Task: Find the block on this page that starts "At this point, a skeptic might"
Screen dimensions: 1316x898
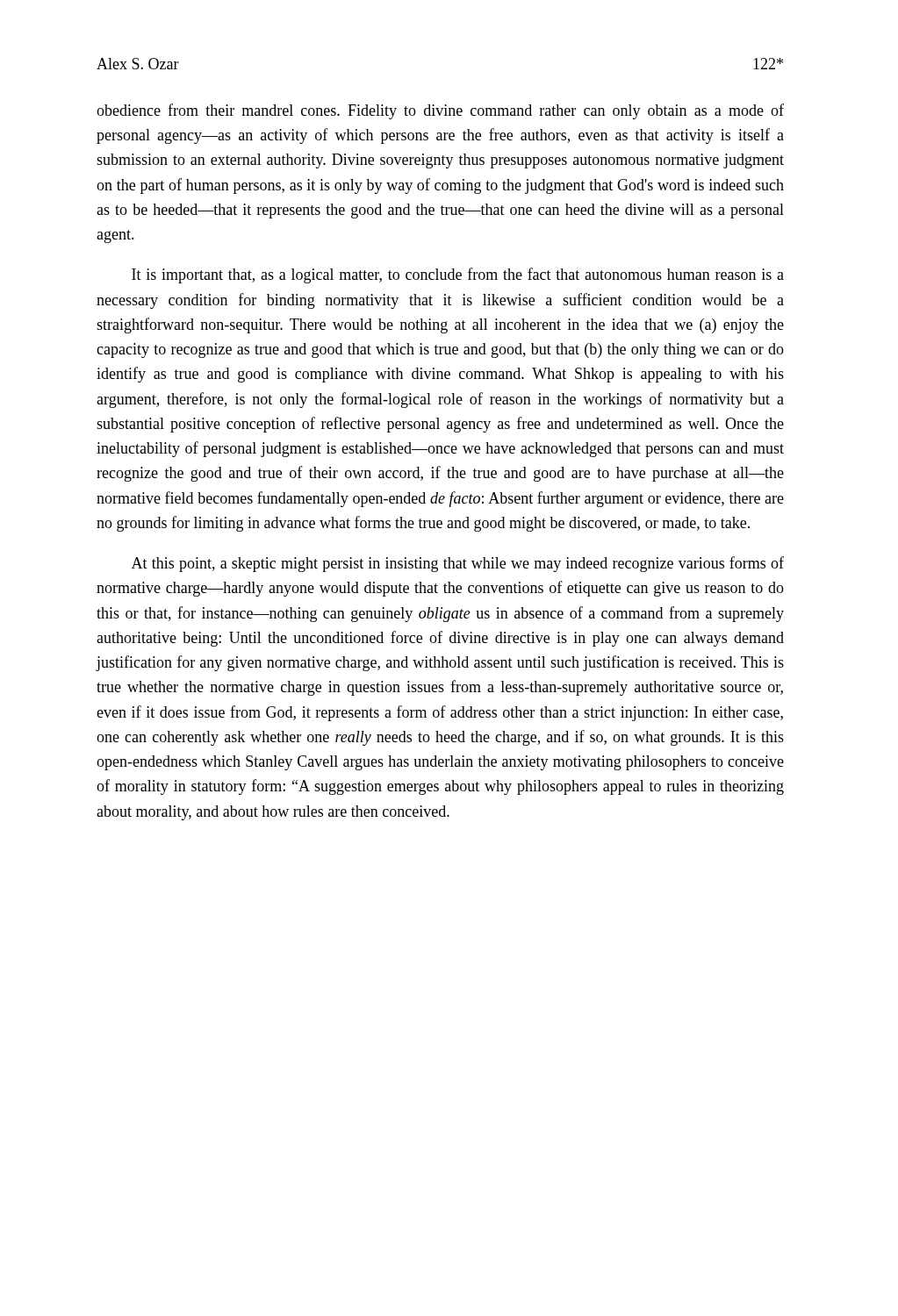Action: pos(440,687)
